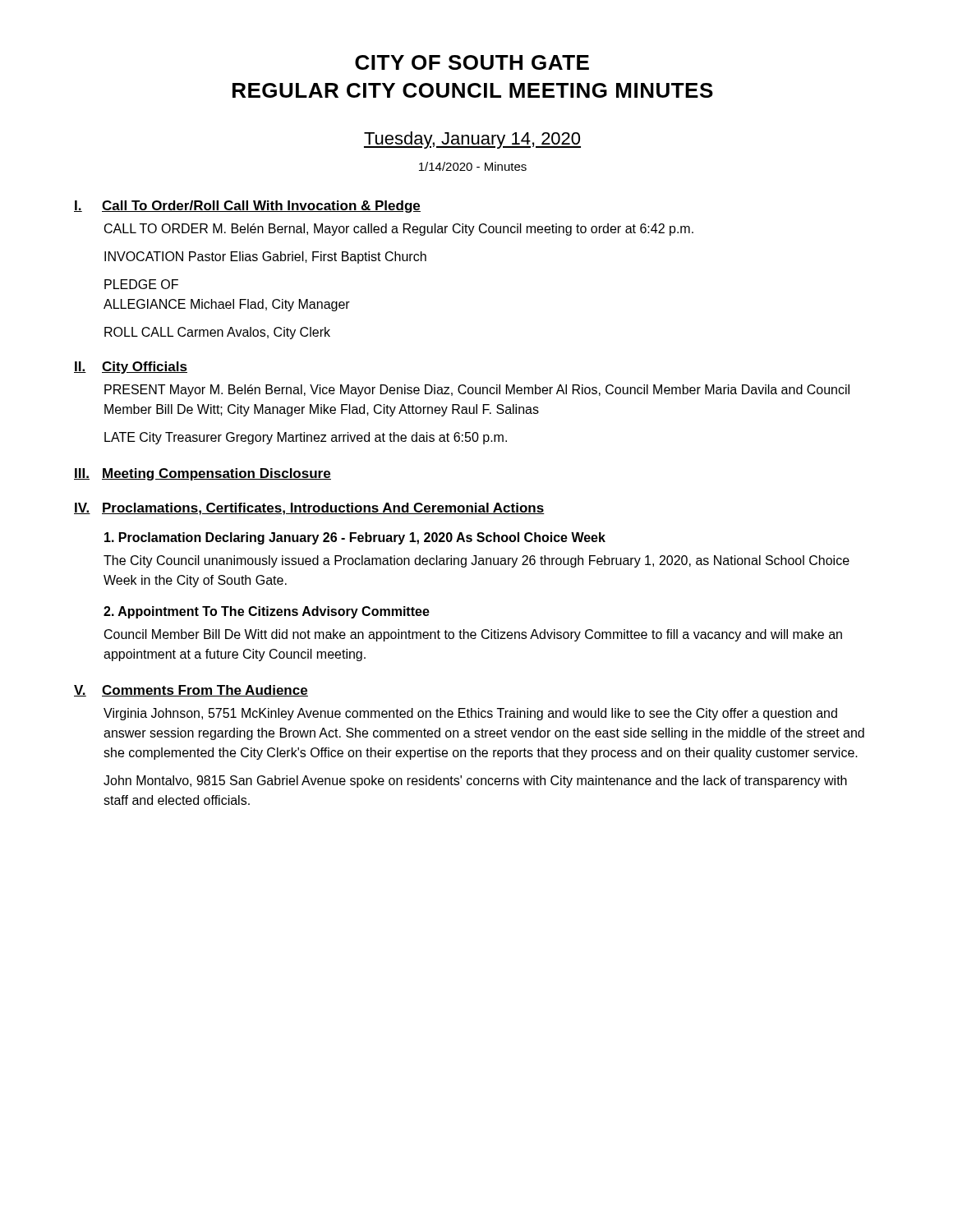Viewport: 953px width, 1232px height.
Task: Locate the block of text that opens with "The City Council"
Action: pos(476,570)
